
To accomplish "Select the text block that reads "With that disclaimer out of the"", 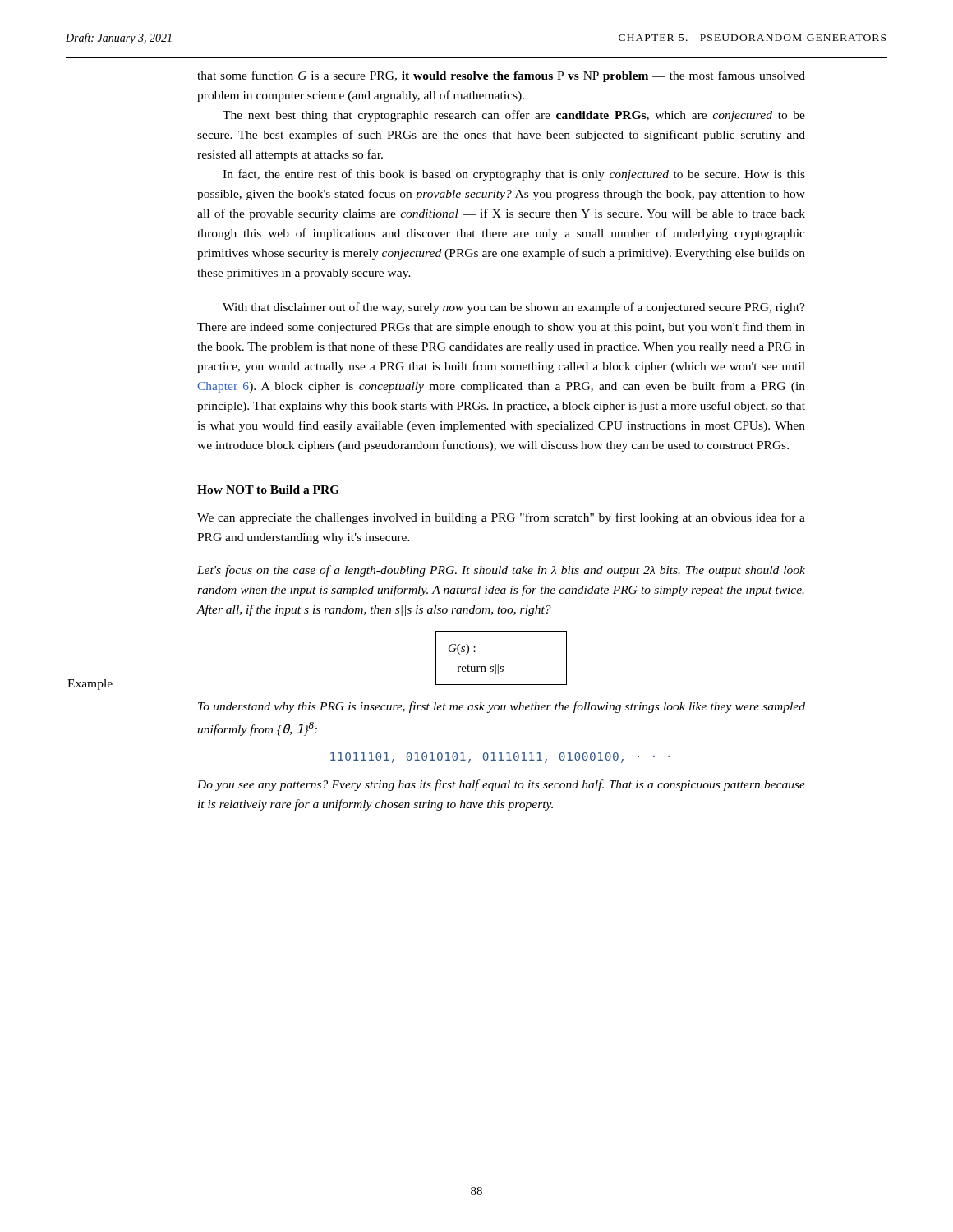I will (501, 376).
